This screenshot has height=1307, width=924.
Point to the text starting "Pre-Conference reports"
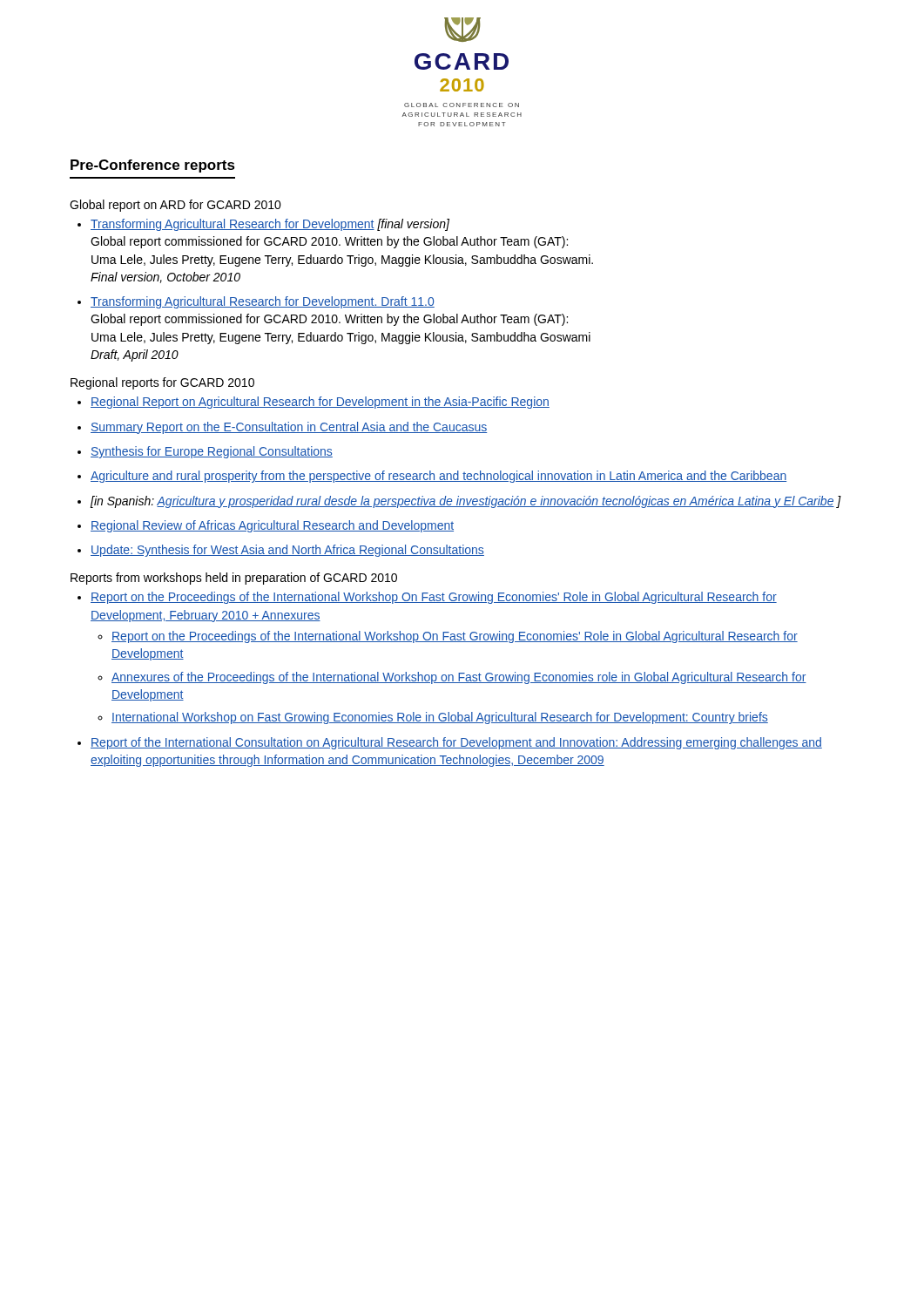(x=152, y=165)
